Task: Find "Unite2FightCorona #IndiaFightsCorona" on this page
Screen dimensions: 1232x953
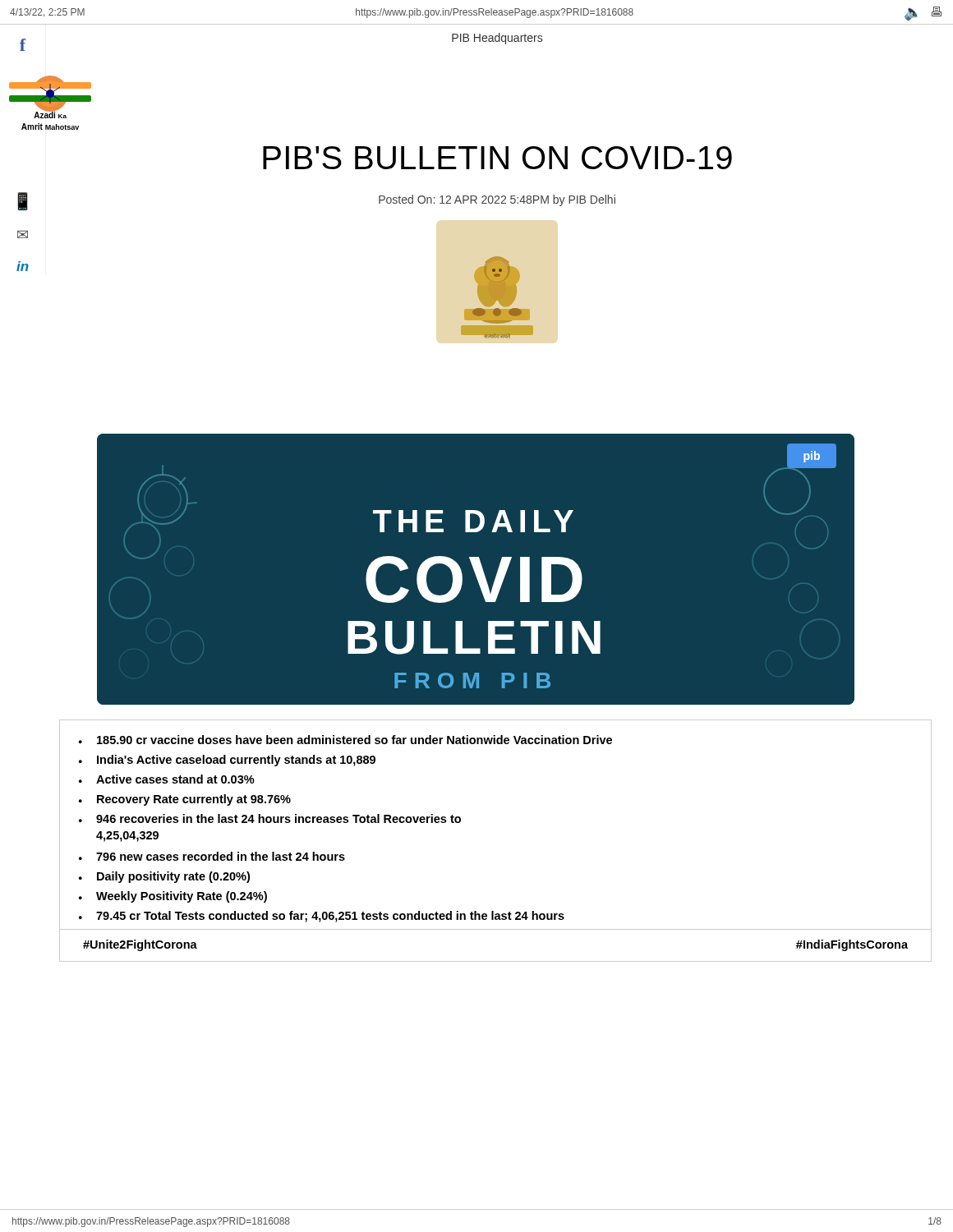Action: (x=138, y=945)
